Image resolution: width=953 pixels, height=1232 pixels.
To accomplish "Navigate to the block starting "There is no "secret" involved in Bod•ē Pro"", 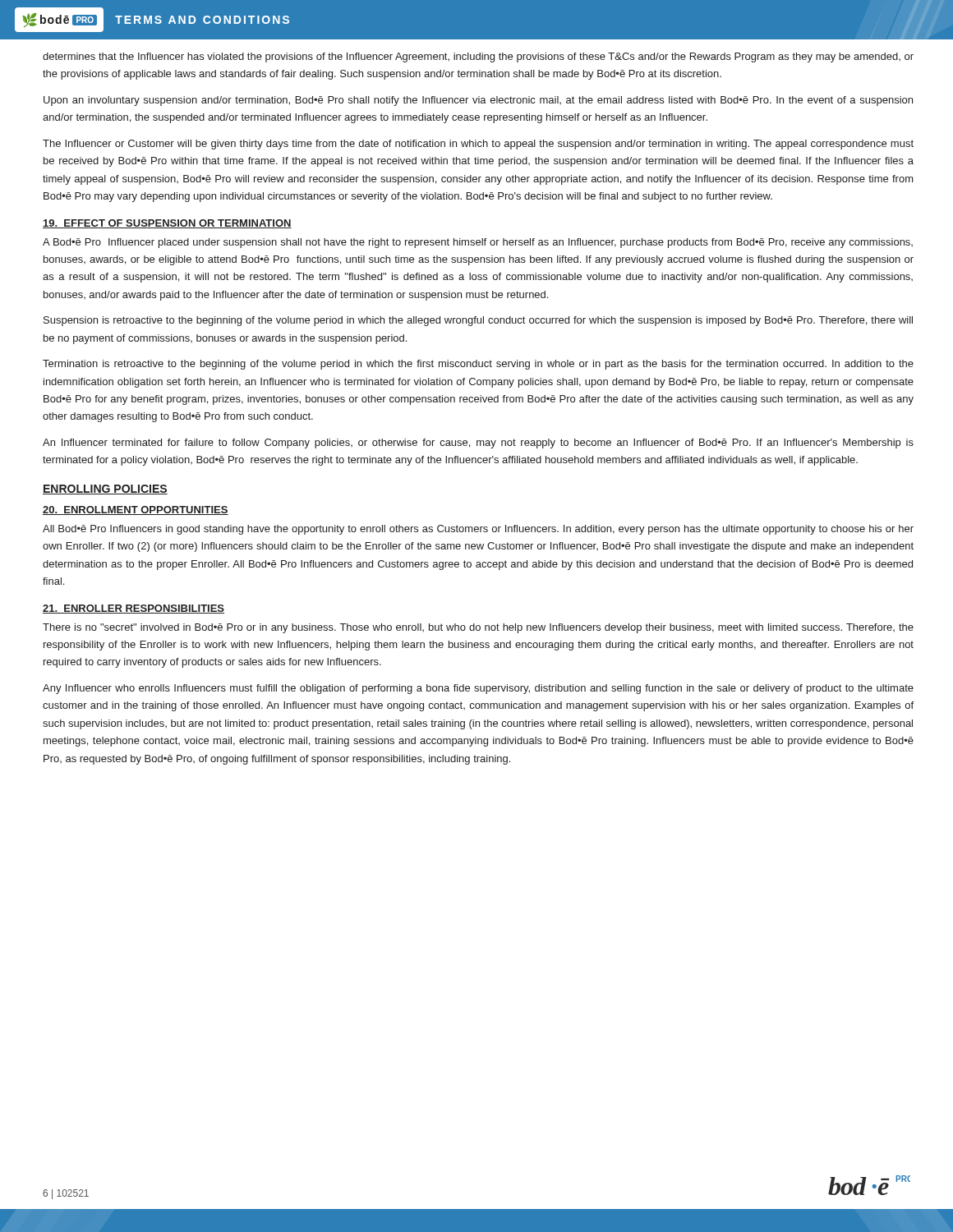I will coord(478,644).
